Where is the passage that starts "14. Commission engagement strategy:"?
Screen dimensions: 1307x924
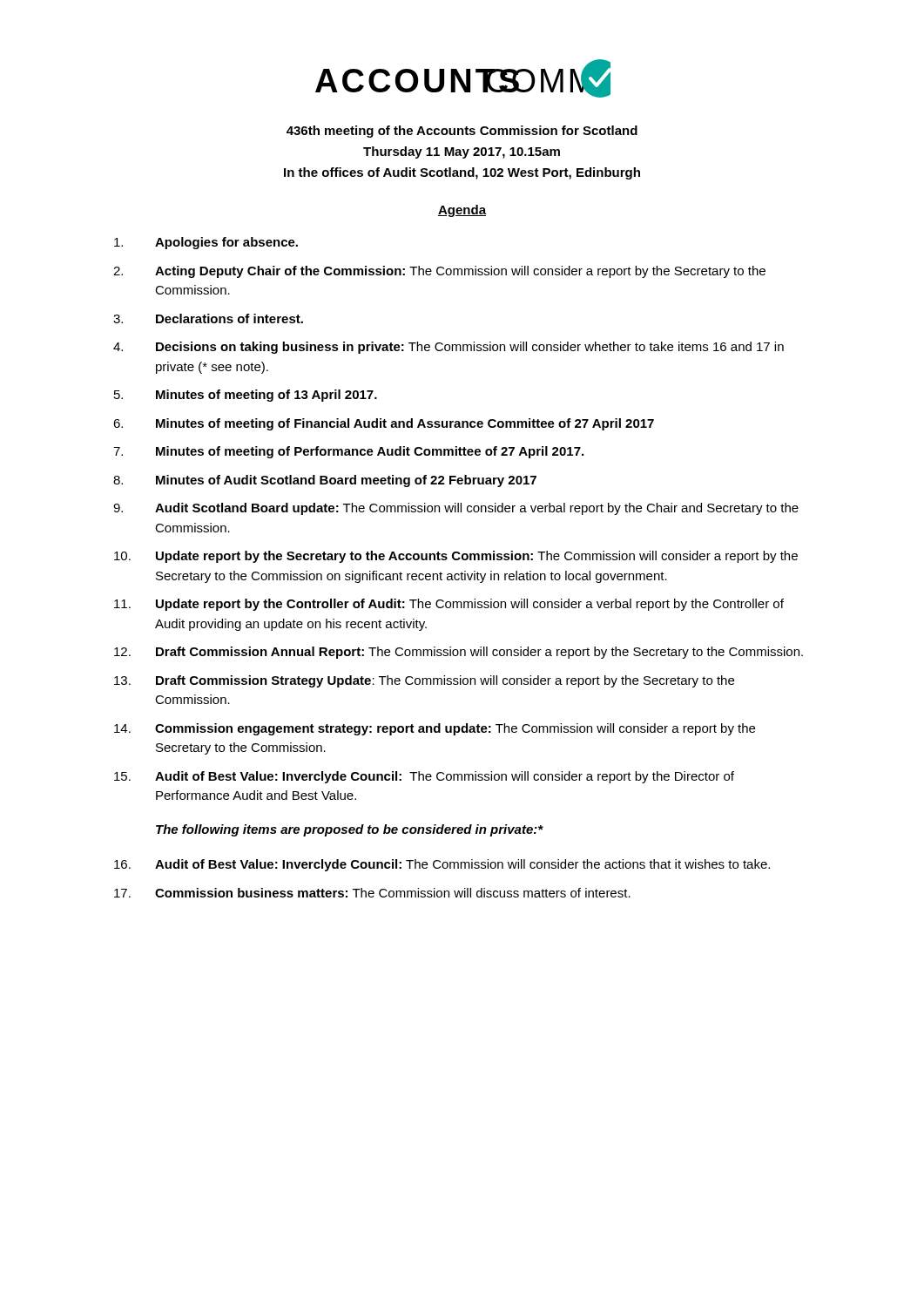tap(462, 738)
